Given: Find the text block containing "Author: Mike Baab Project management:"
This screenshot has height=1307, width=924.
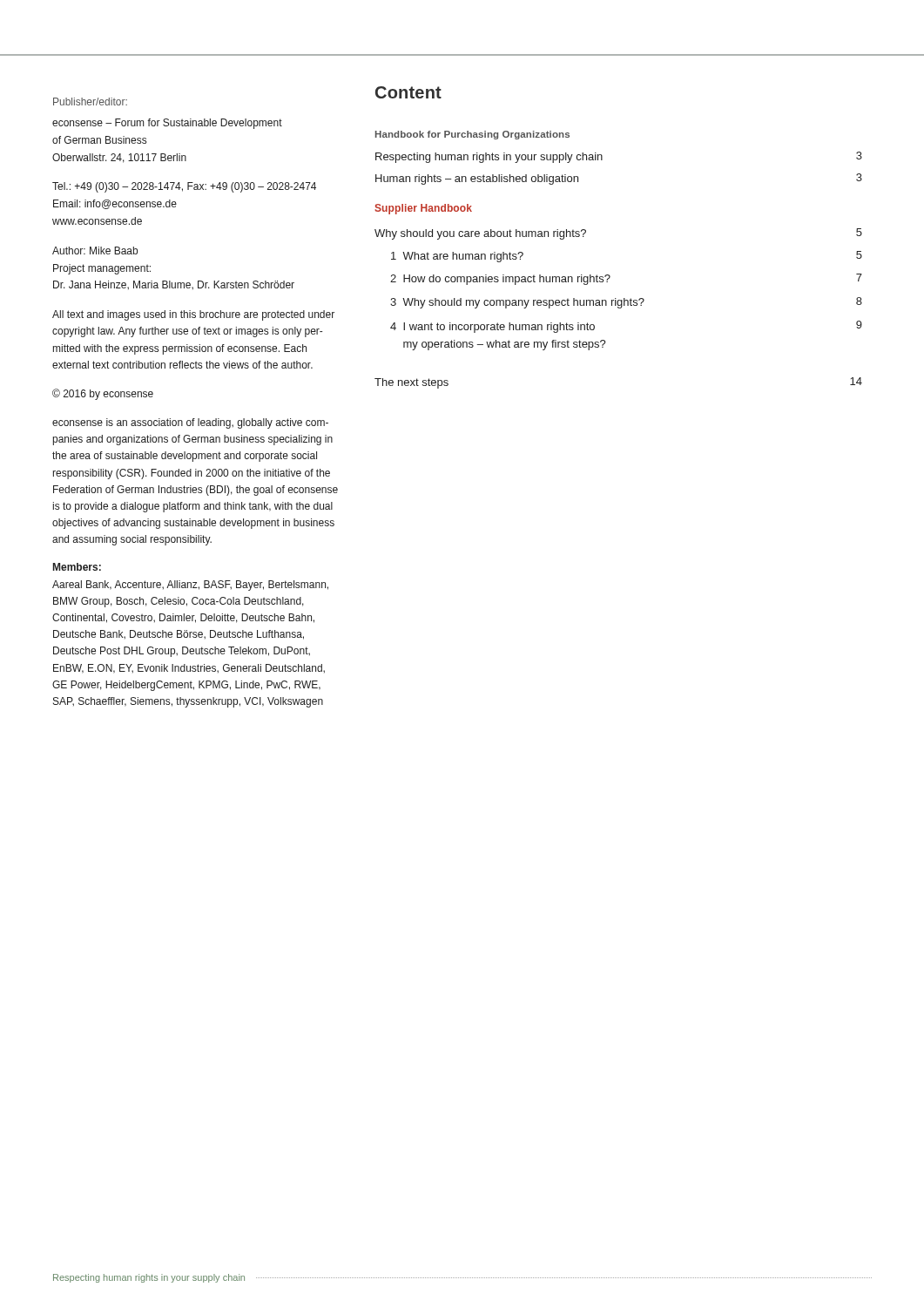Looking at the screenshot, I should tap(95, 251).
